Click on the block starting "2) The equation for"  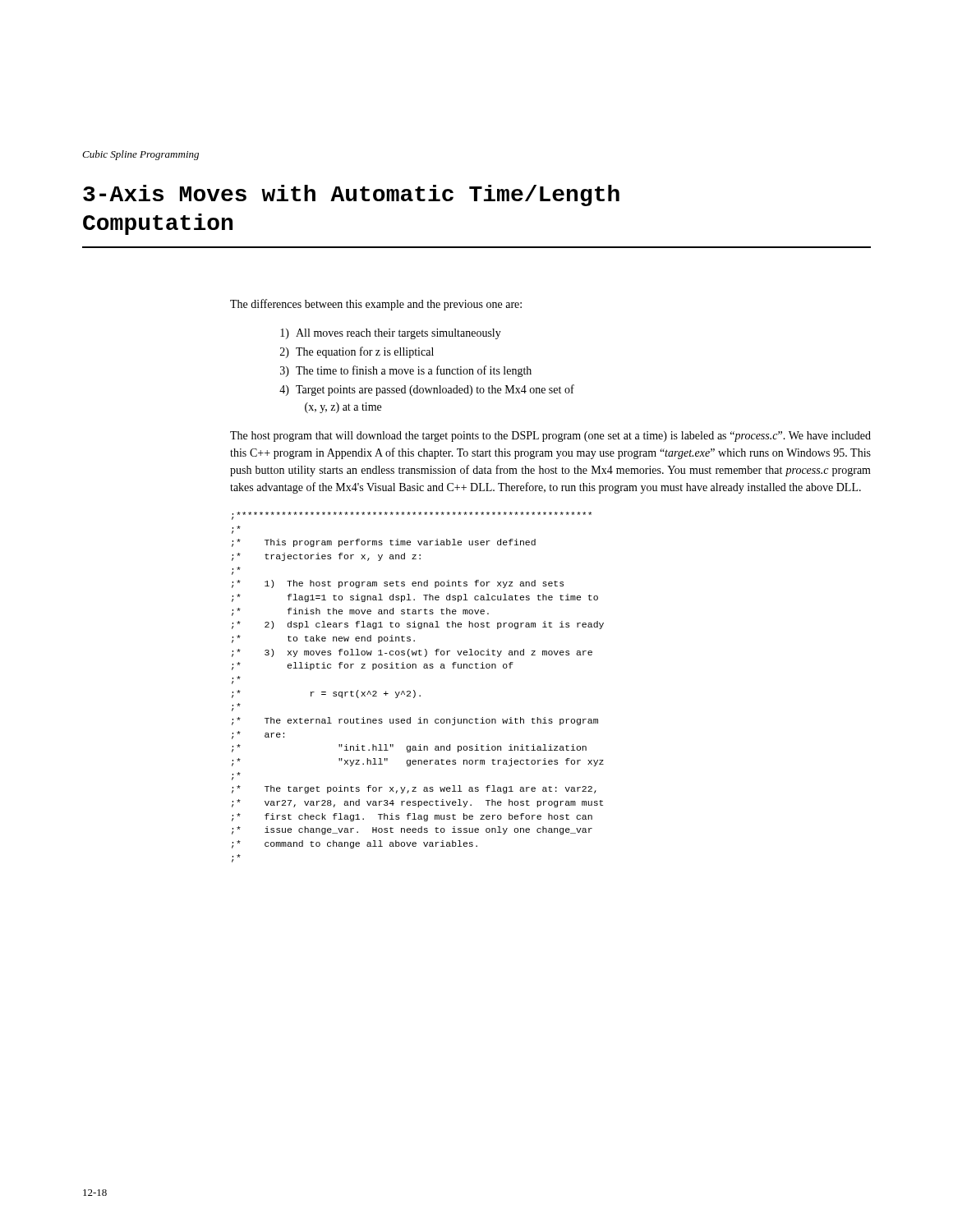click(x=357, y=352)
